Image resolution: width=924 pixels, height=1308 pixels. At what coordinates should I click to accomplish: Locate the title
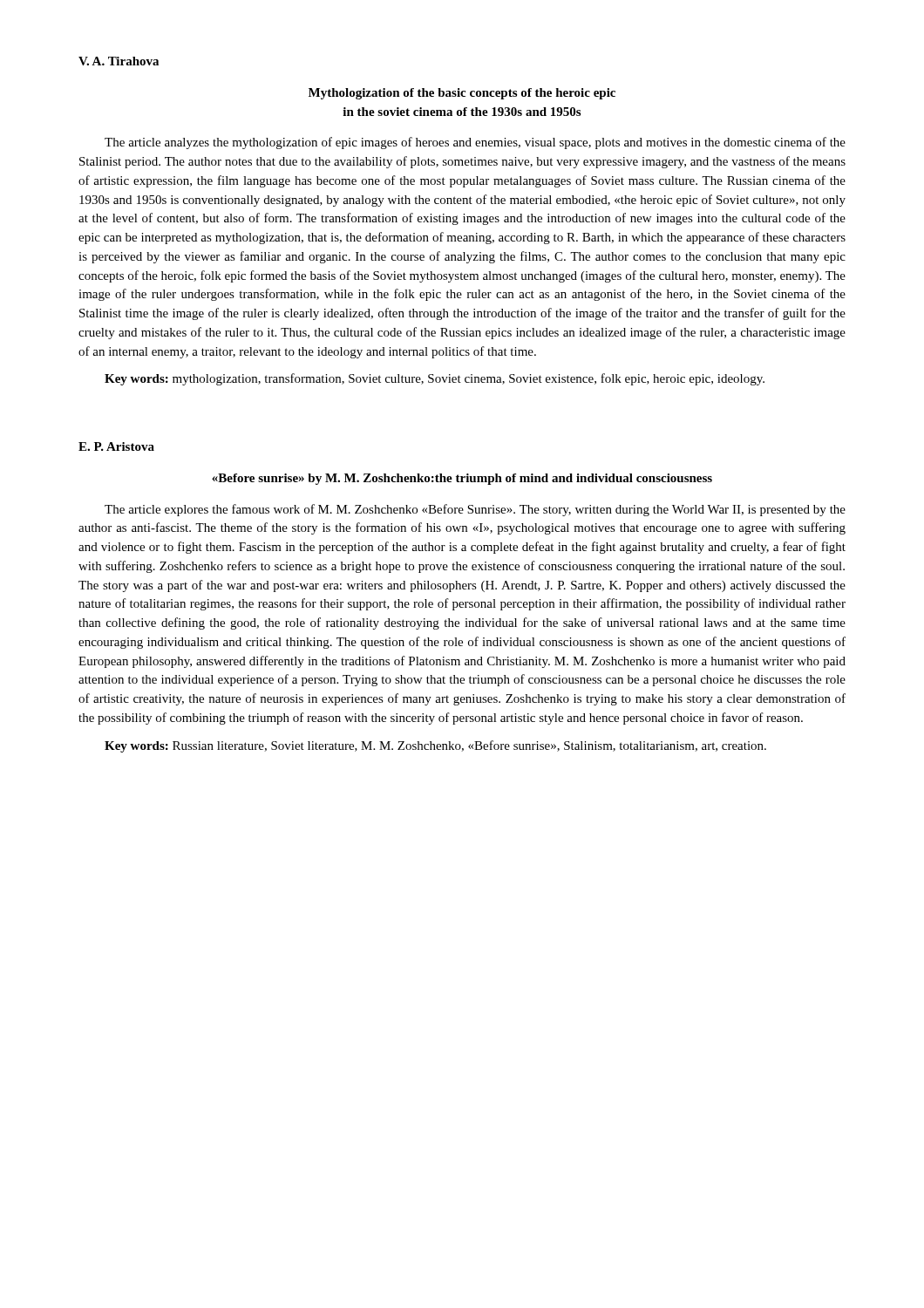pos(462,102)
